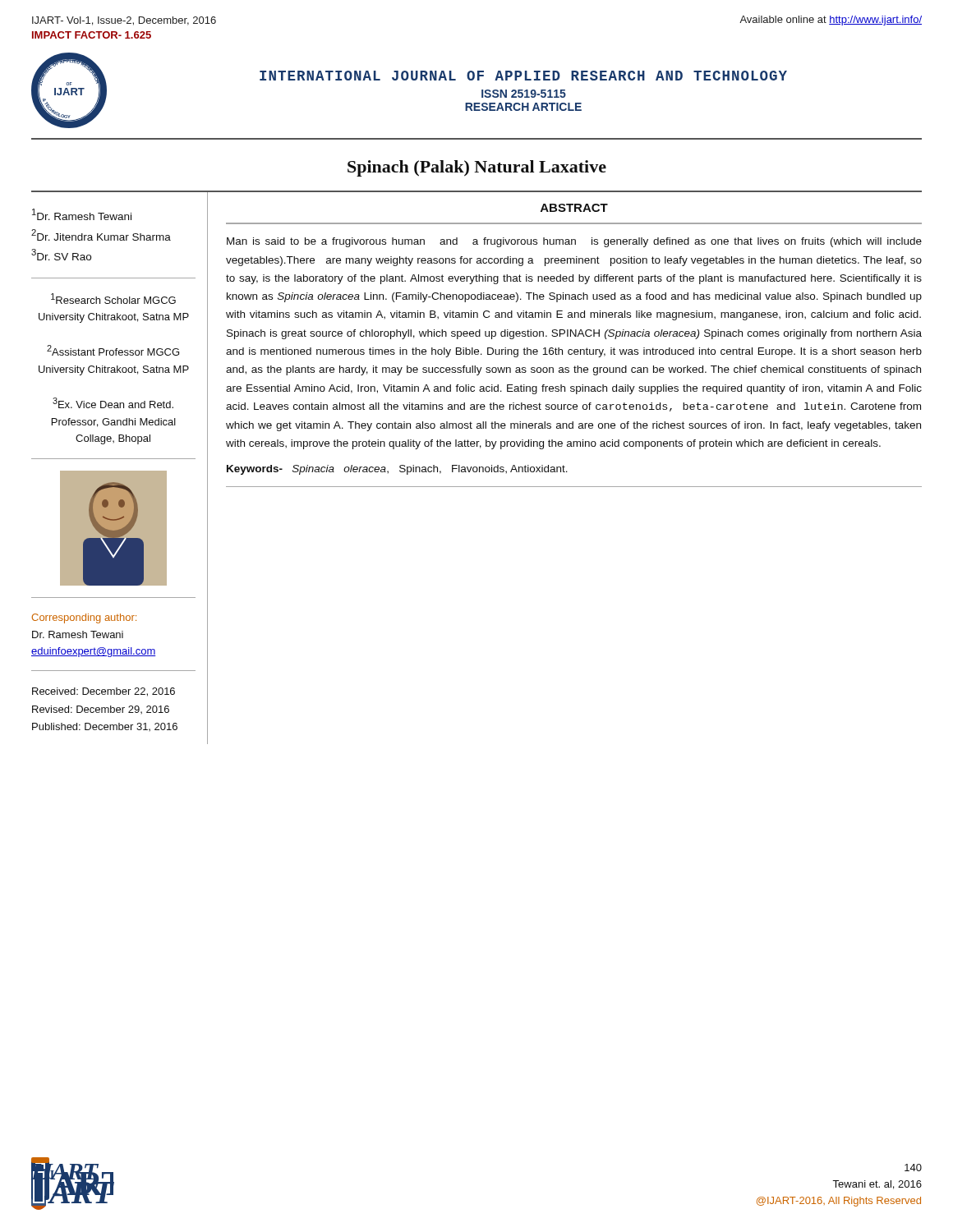Locate the text starting "Spinach (Palak) Natural Laxative"
The image size is (953, 1232).
[476, 167]
